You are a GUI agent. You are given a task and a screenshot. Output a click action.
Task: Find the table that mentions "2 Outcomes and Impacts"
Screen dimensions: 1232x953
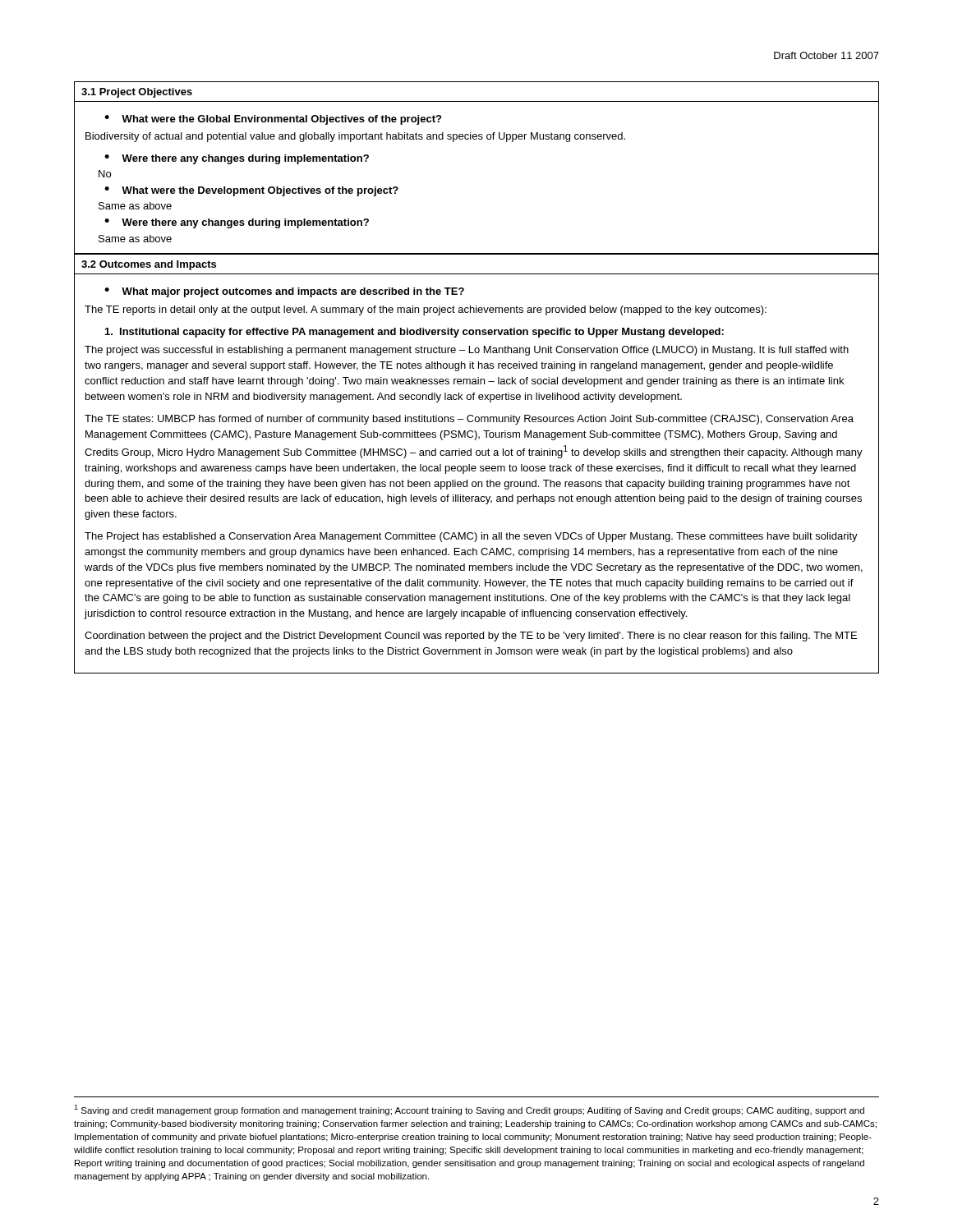point(476,463)
